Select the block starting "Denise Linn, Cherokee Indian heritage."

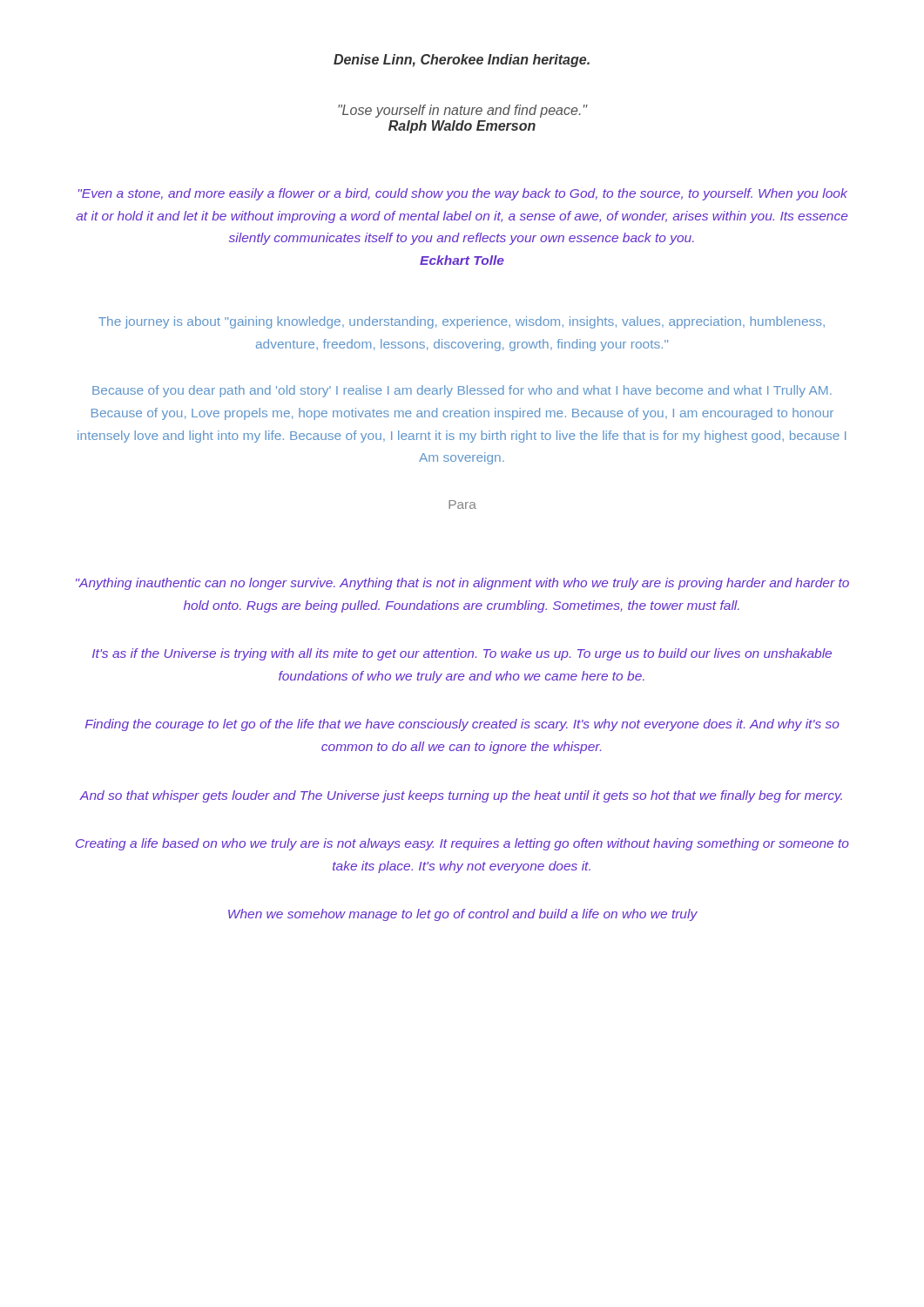(462, 60)
